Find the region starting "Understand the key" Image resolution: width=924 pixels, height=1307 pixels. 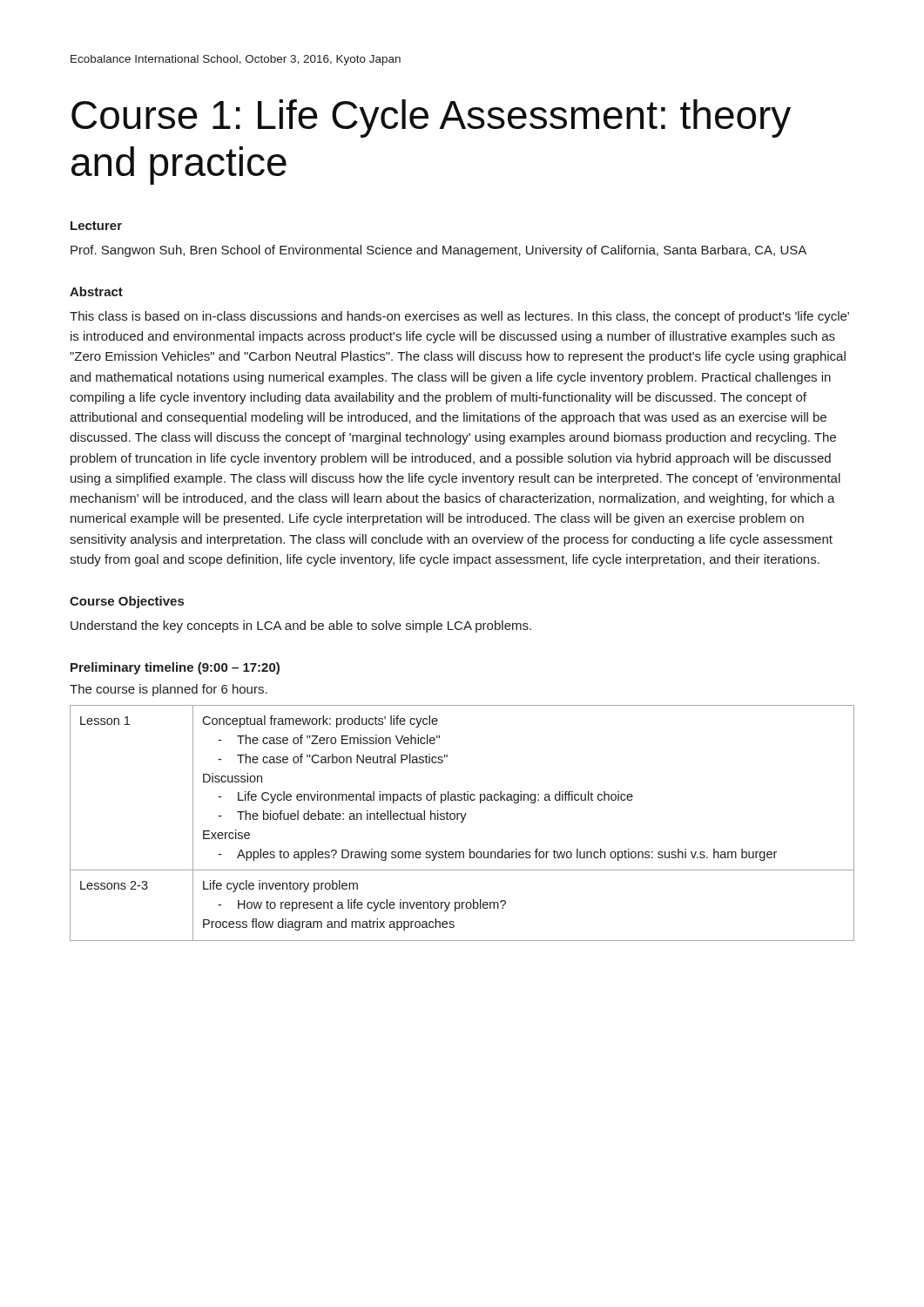coord(301,625)
